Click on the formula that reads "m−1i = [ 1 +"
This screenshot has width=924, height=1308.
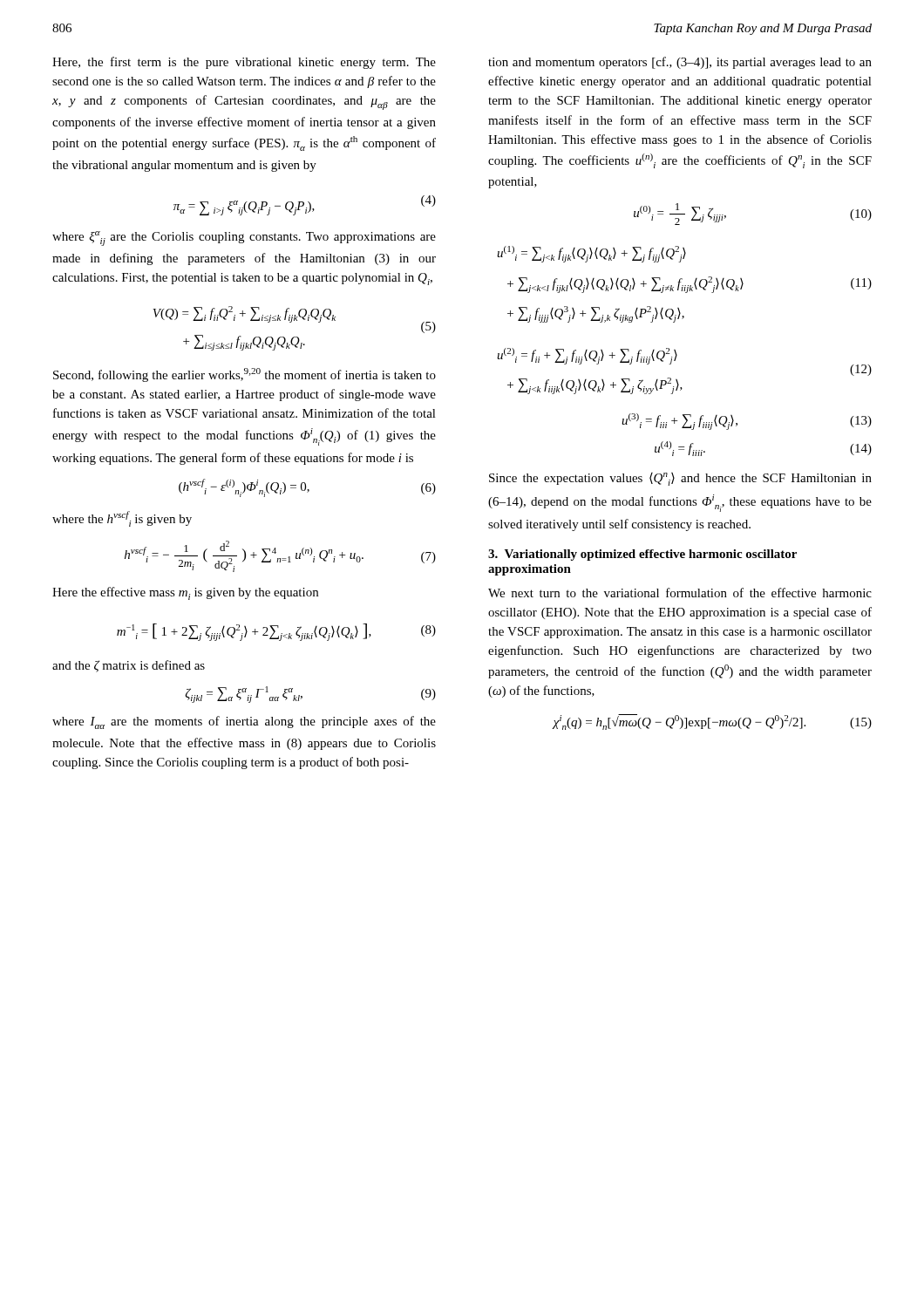[x=244, y=630]
